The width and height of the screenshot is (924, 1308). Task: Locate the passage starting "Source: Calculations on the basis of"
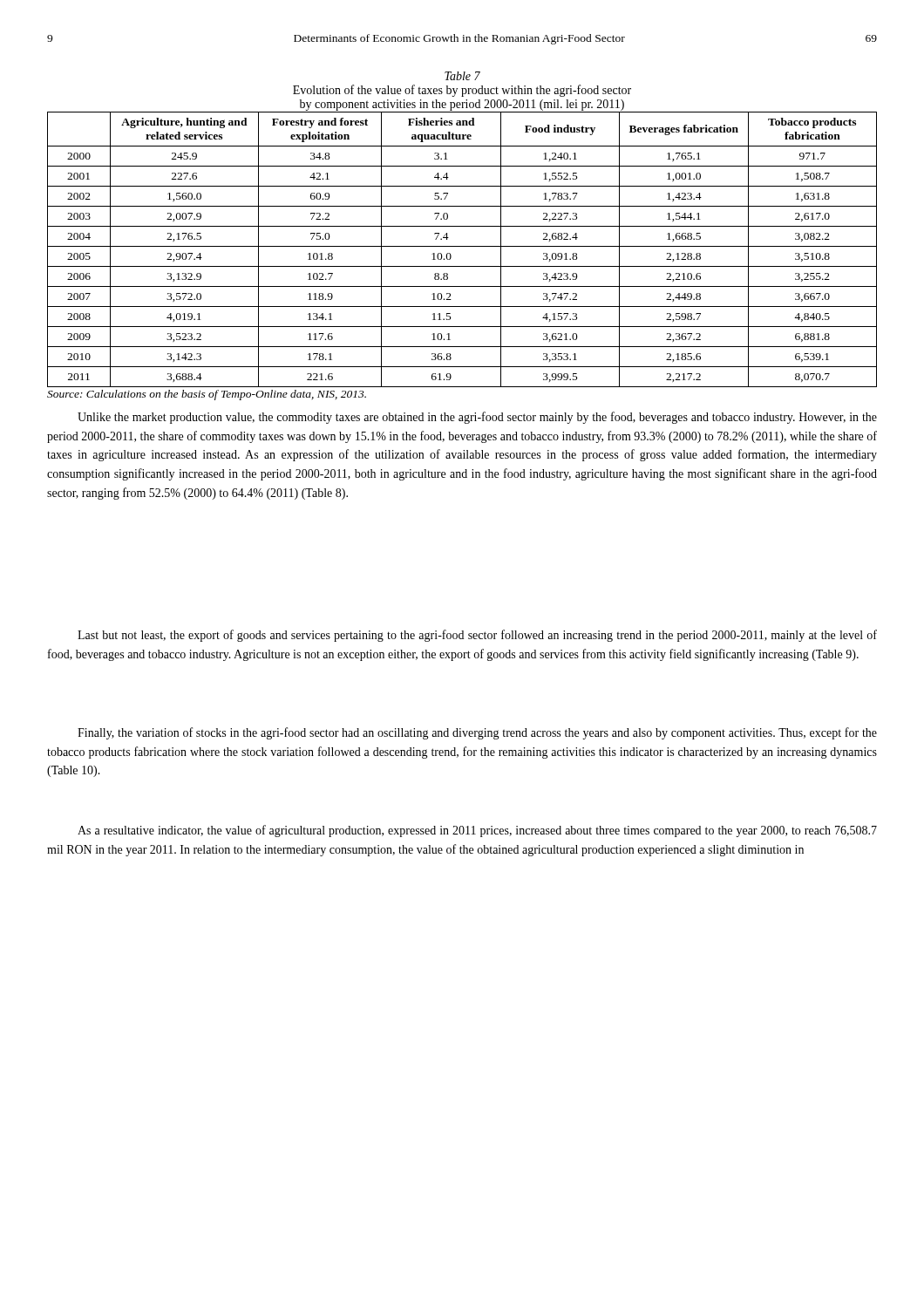207,394
